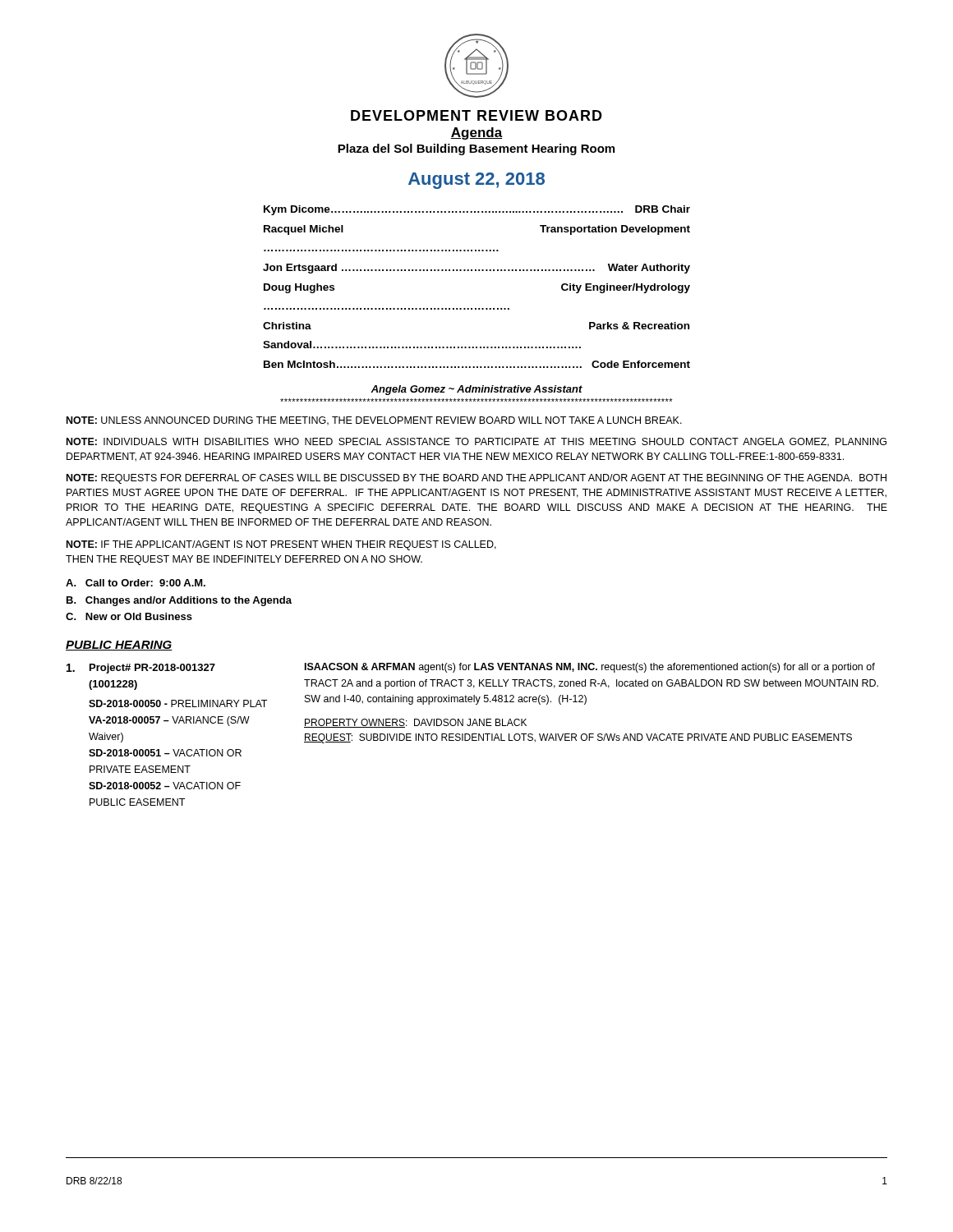Locate the block starting "DEVELOPMENT REVIEW BOARD Agenda Plaza del Sol Building"
The width and height of the screenshot is (953, 1232).
coord(476,131)
